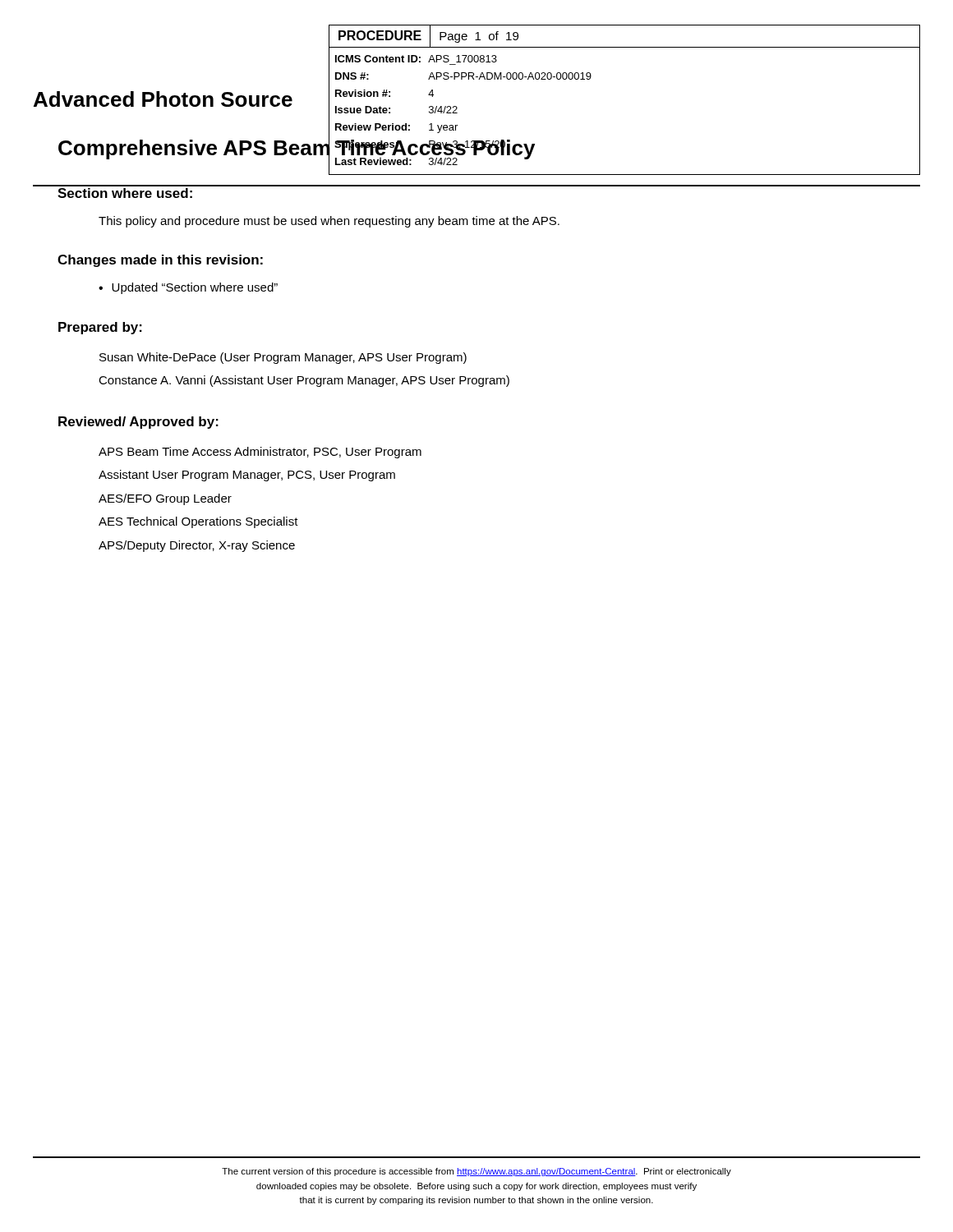Locate the text "• Updated “Section where used”"

pyautogui.click(x=188, y=288)
